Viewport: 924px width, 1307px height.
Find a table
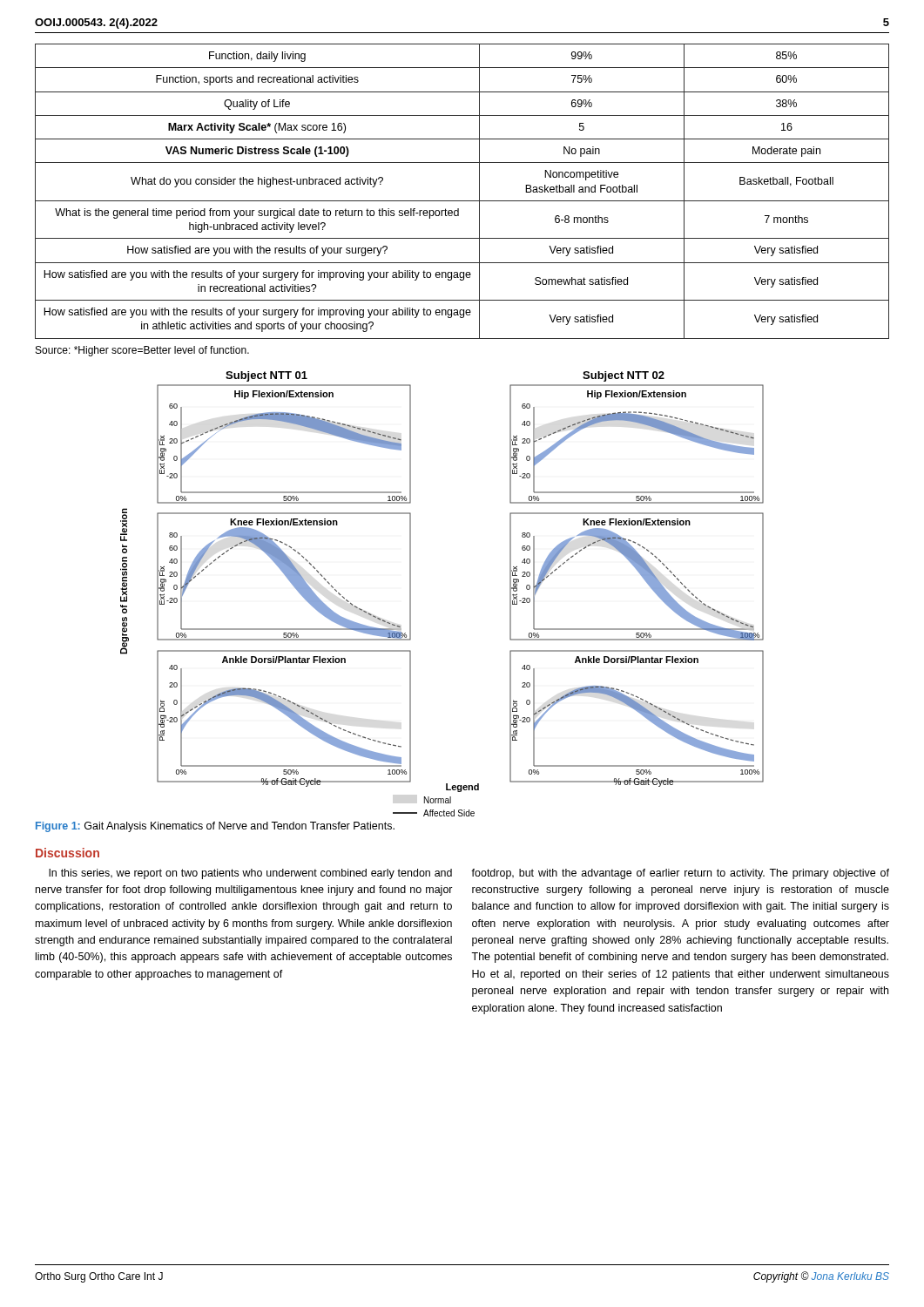tap(462, 191)
